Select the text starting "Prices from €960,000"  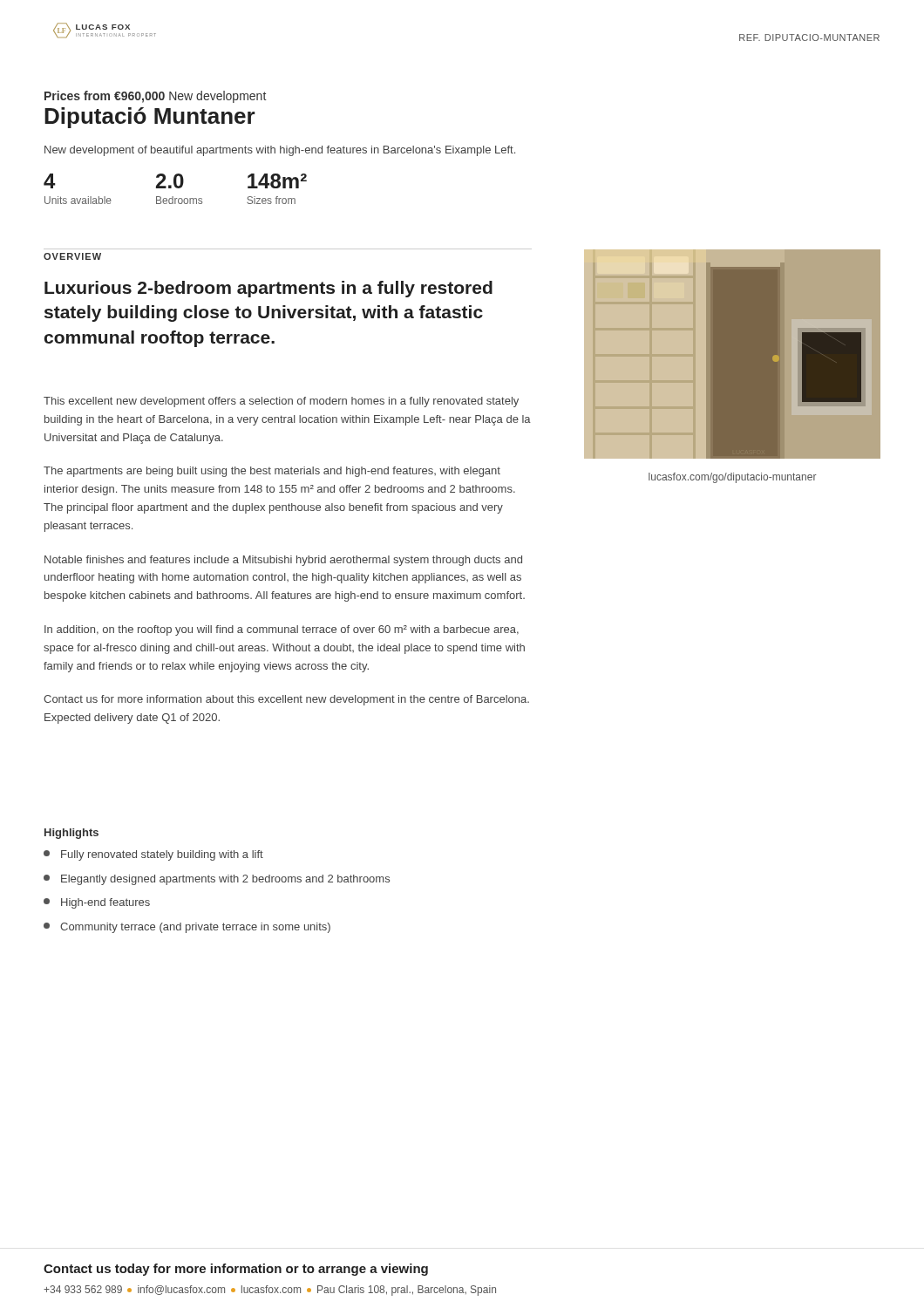155,96
